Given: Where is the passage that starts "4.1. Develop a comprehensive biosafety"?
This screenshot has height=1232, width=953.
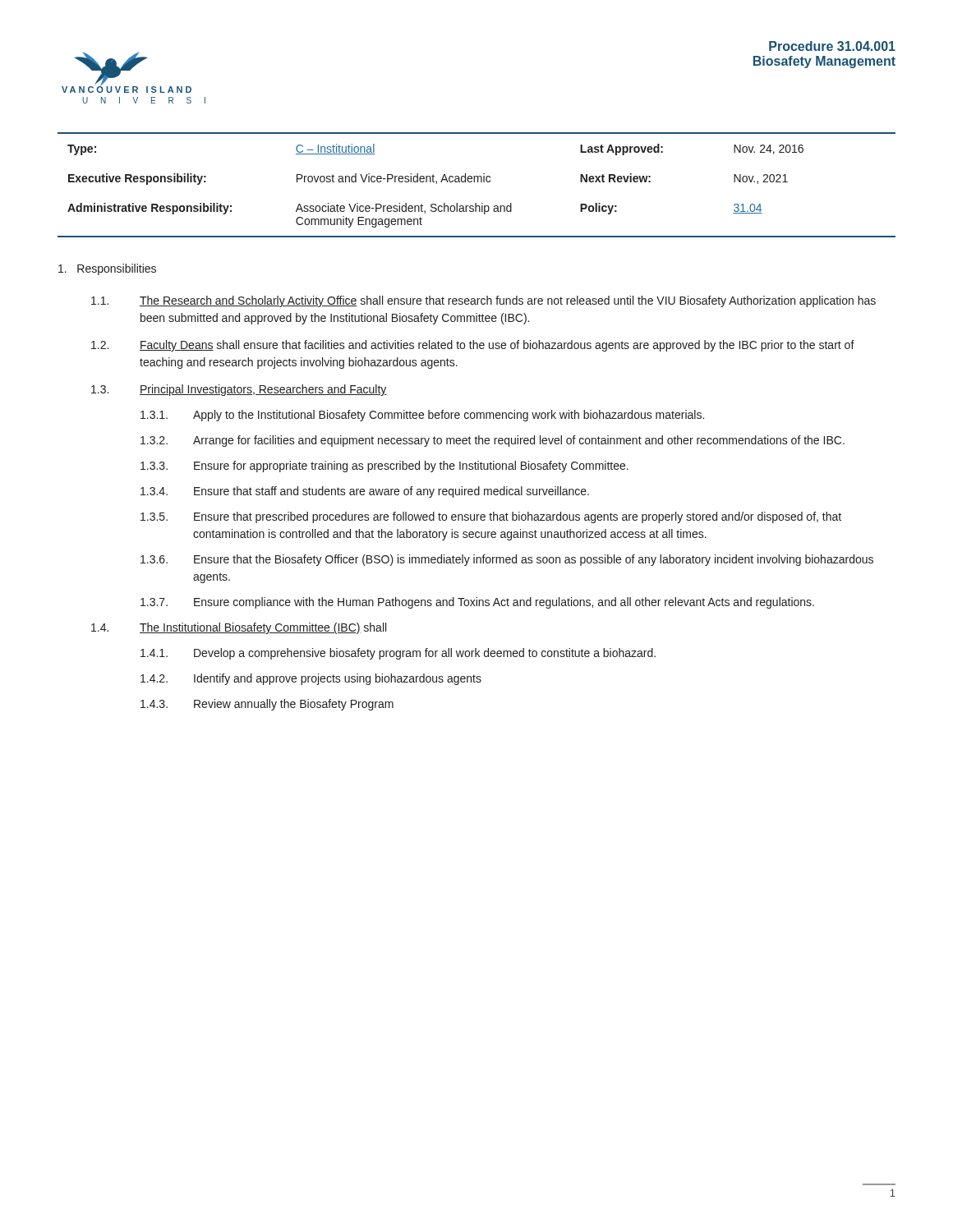Looking at the screenshot, I should click(x=518, y=653).
